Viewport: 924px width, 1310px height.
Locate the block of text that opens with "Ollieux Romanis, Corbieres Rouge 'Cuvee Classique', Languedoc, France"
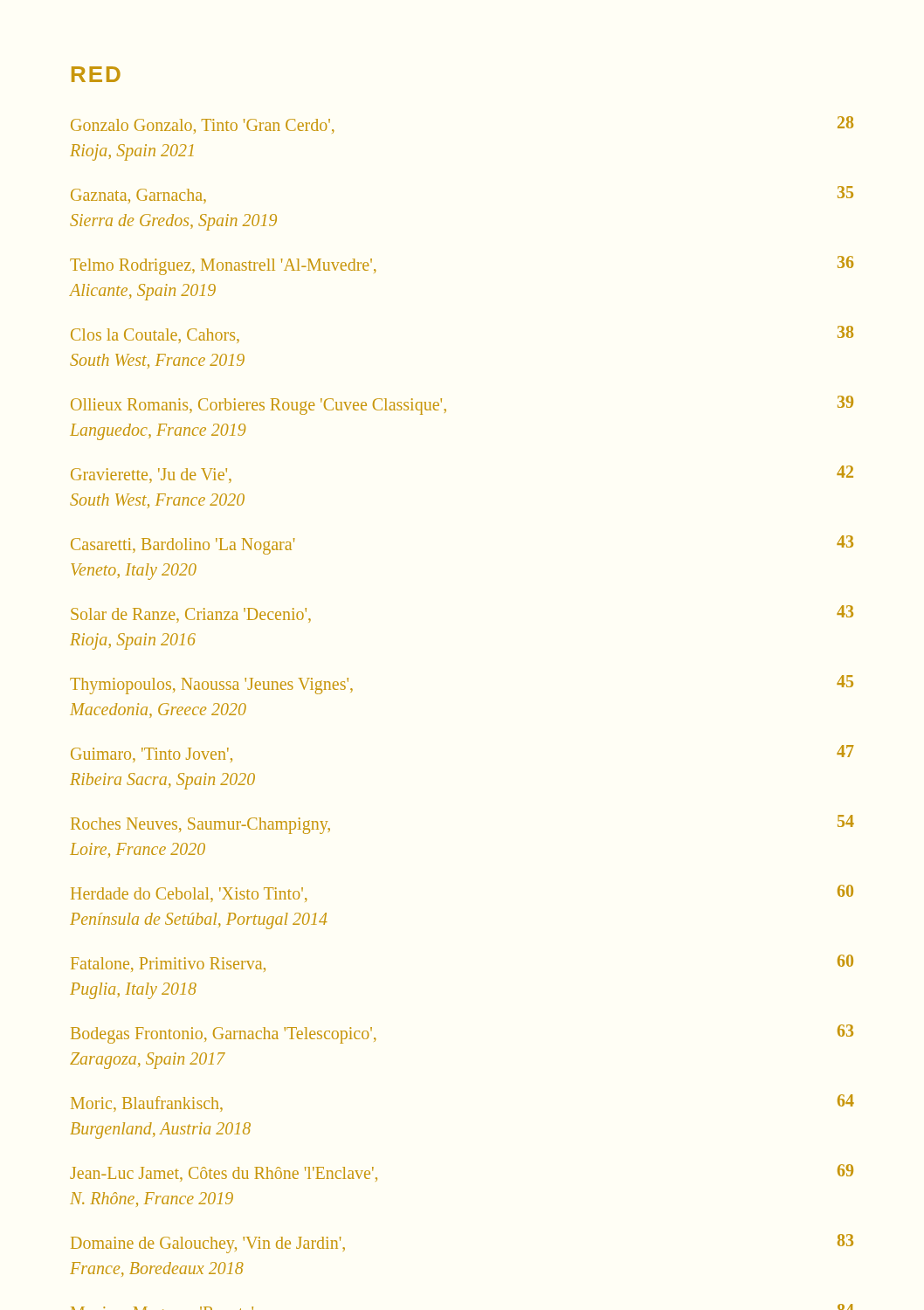click(x=255, y=406)
